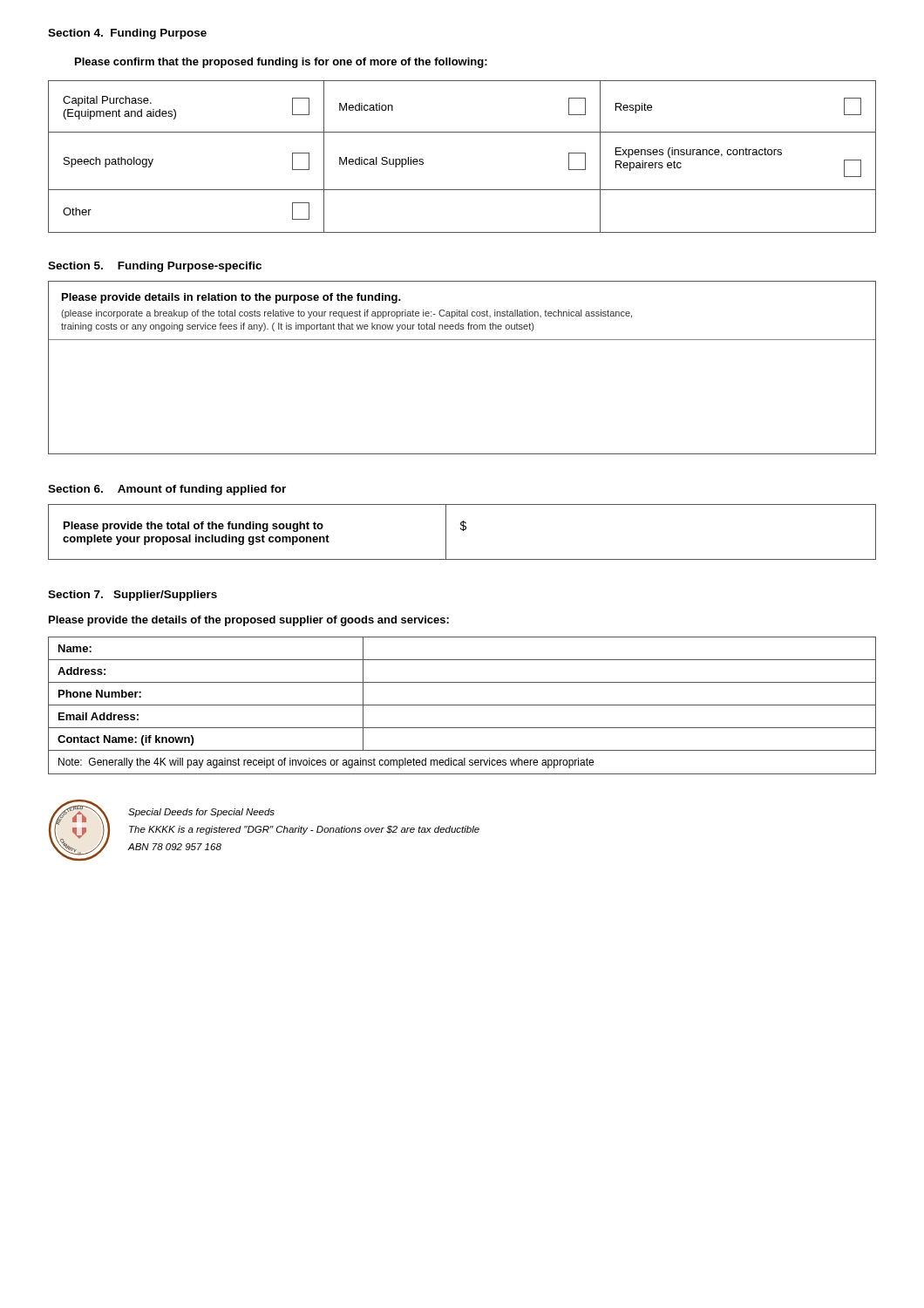Click the passage that begins "Please provide the details of the proposed supplier"
Viewport: 924px width, 1308px height.
249,619
